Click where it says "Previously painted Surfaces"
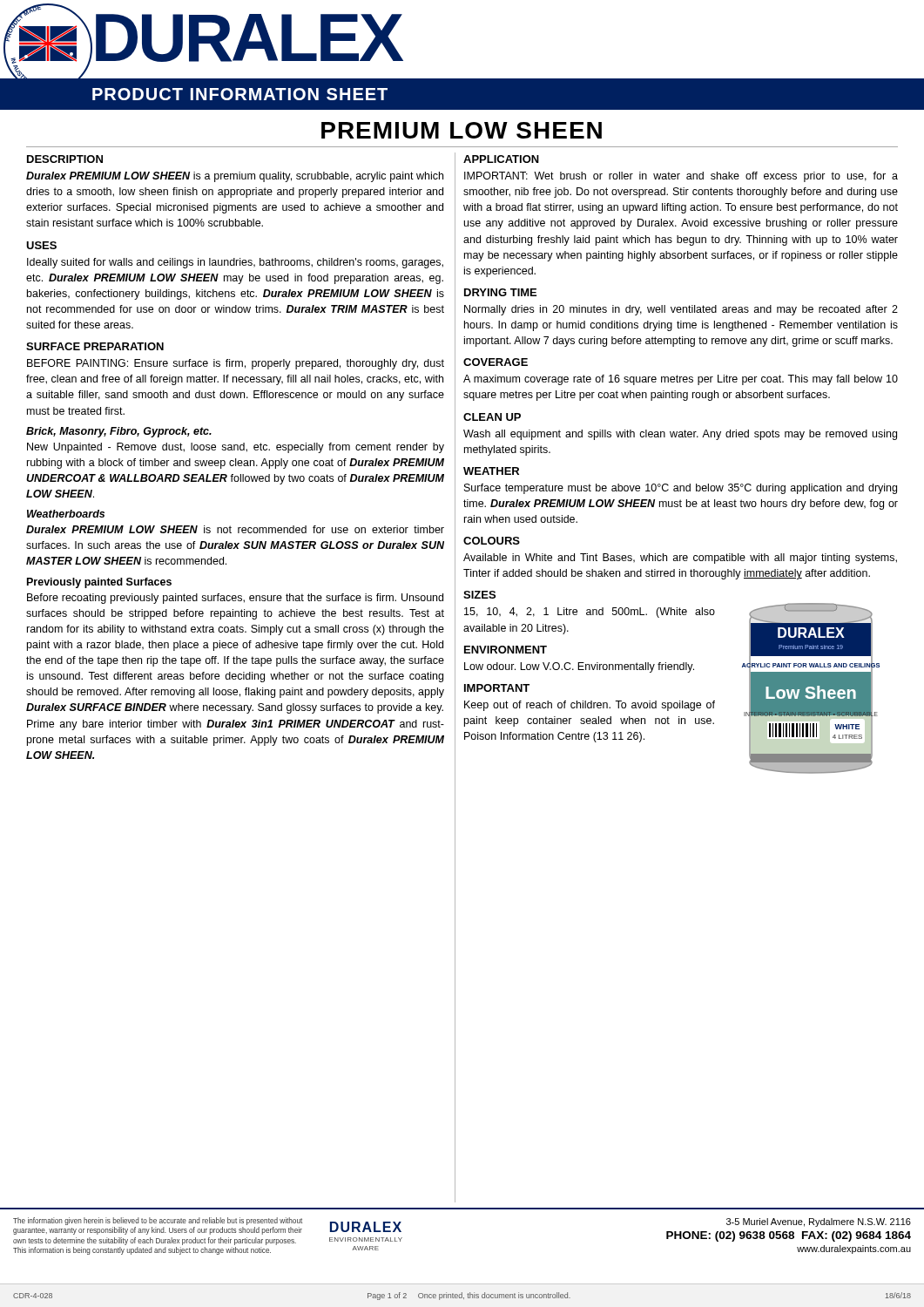This screenshot has width=924, height=1307. coord(99,582)
